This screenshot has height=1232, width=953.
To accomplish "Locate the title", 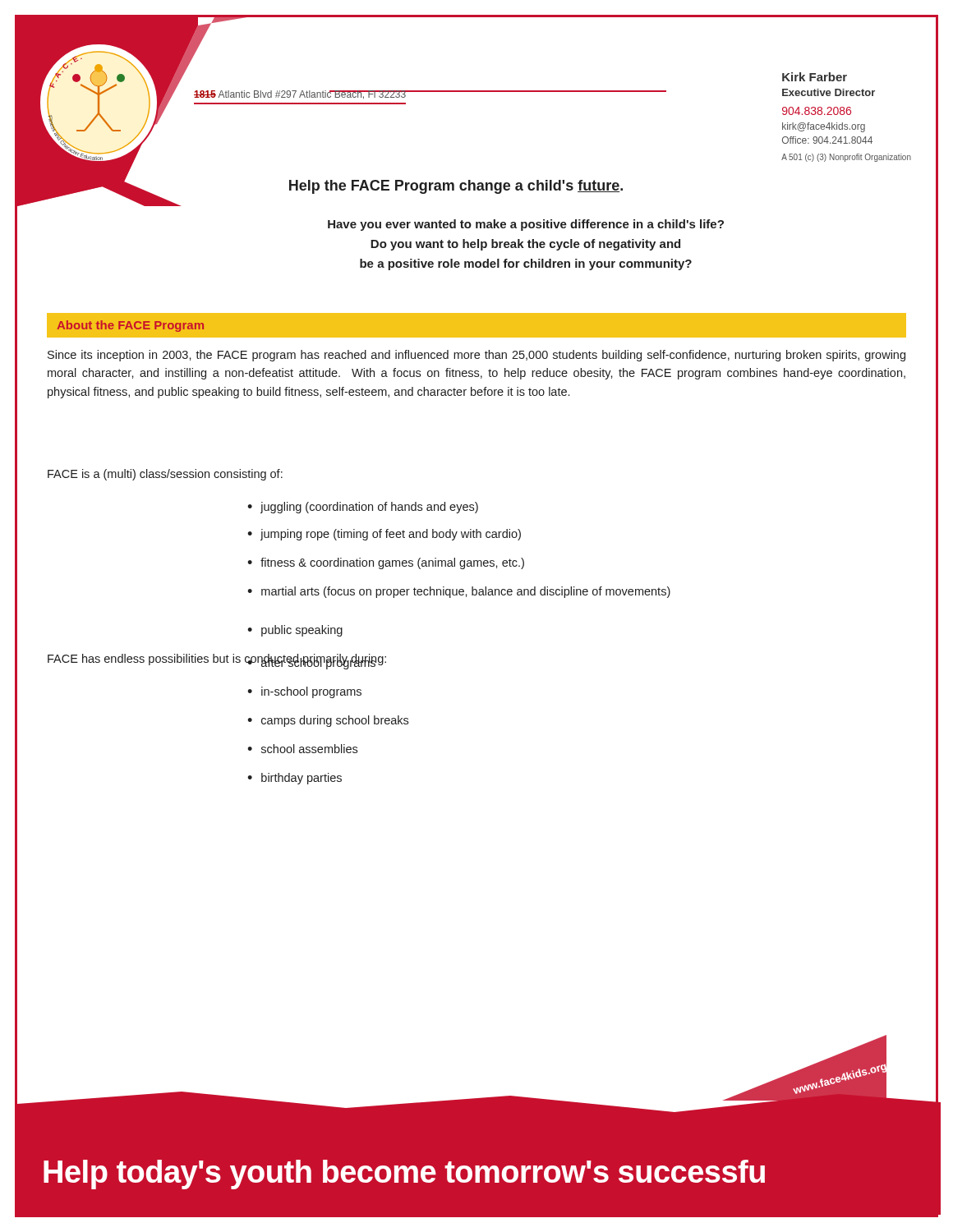I will 456,186.
